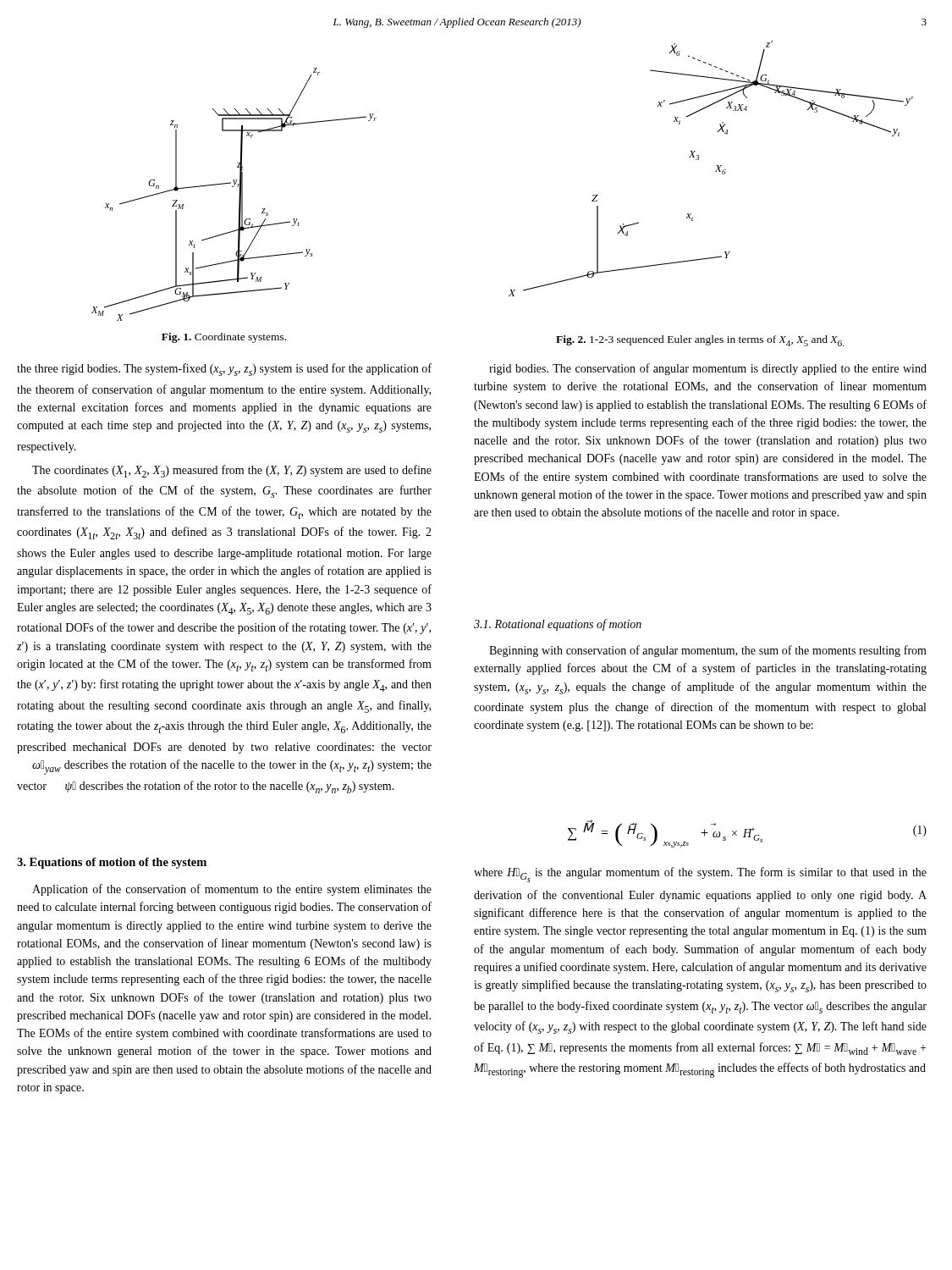This screenshot has height=1270, width=952.
Task: Navigate to the element starting "3.1. Rotational equations"
Action: pyautogui.click(x=558, y=624)
